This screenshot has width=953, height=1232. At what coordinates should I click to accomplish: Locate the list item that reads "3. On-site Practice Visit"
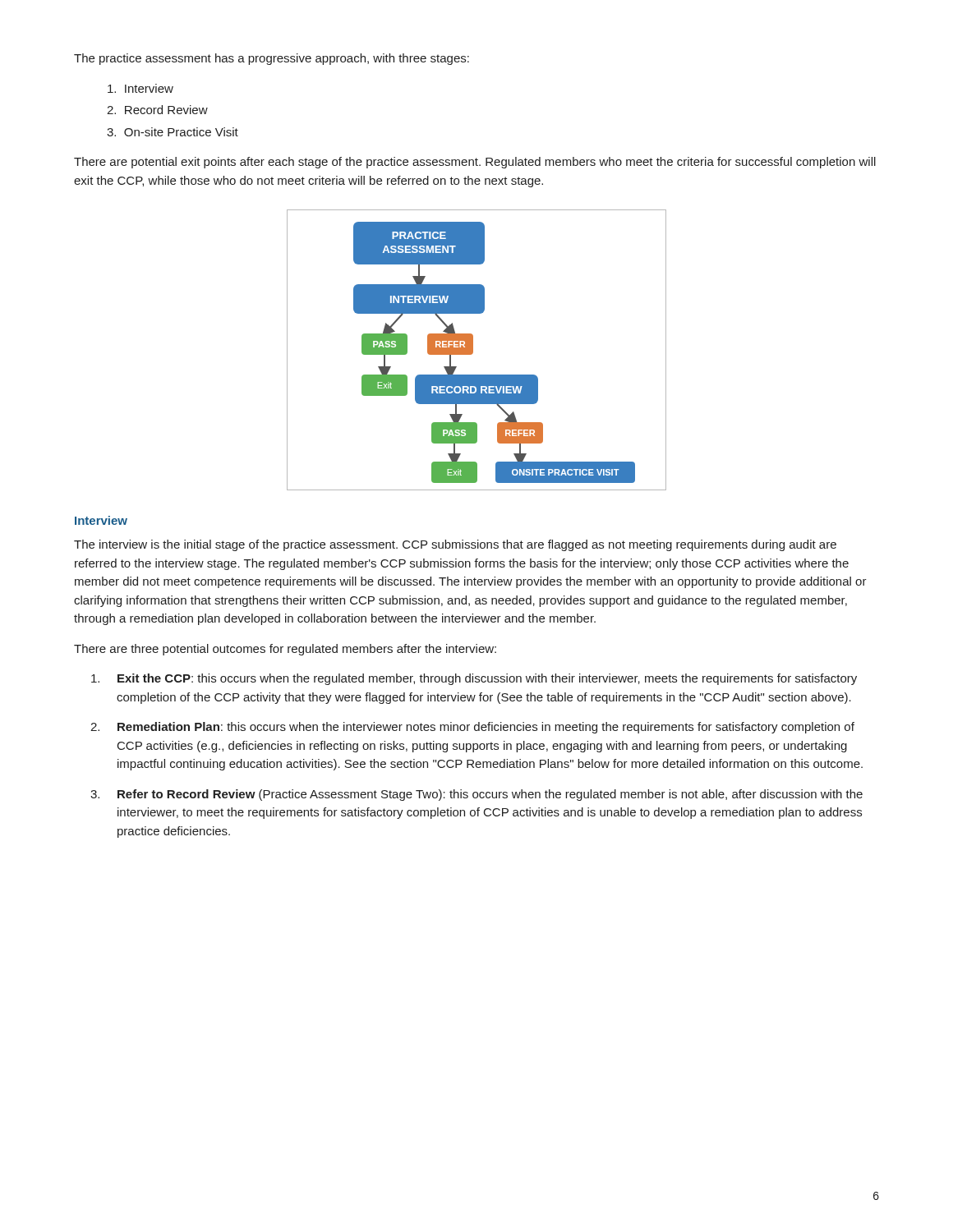point(172,131)
